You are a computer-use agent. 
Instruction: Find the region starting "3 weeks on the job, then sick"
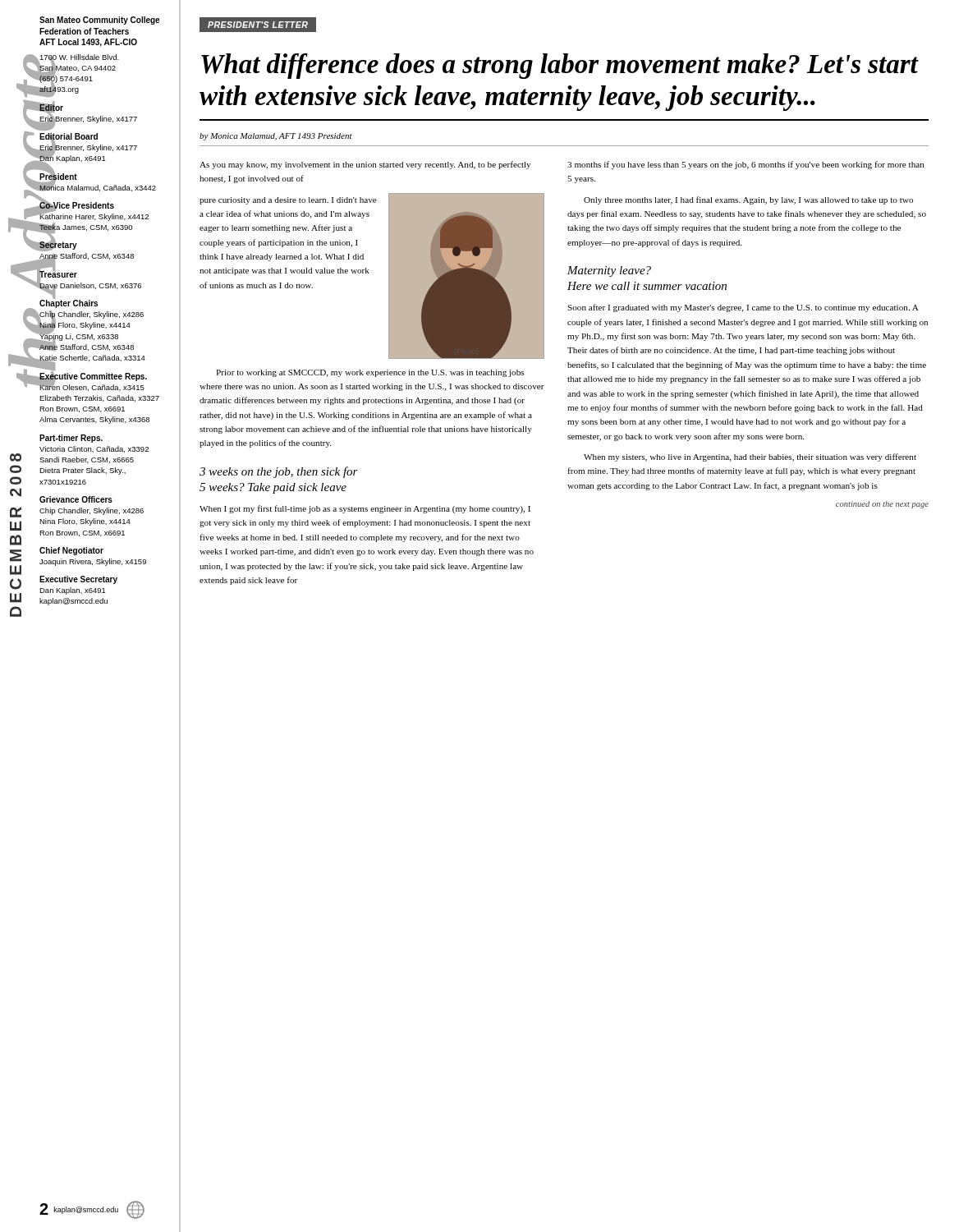279,479
